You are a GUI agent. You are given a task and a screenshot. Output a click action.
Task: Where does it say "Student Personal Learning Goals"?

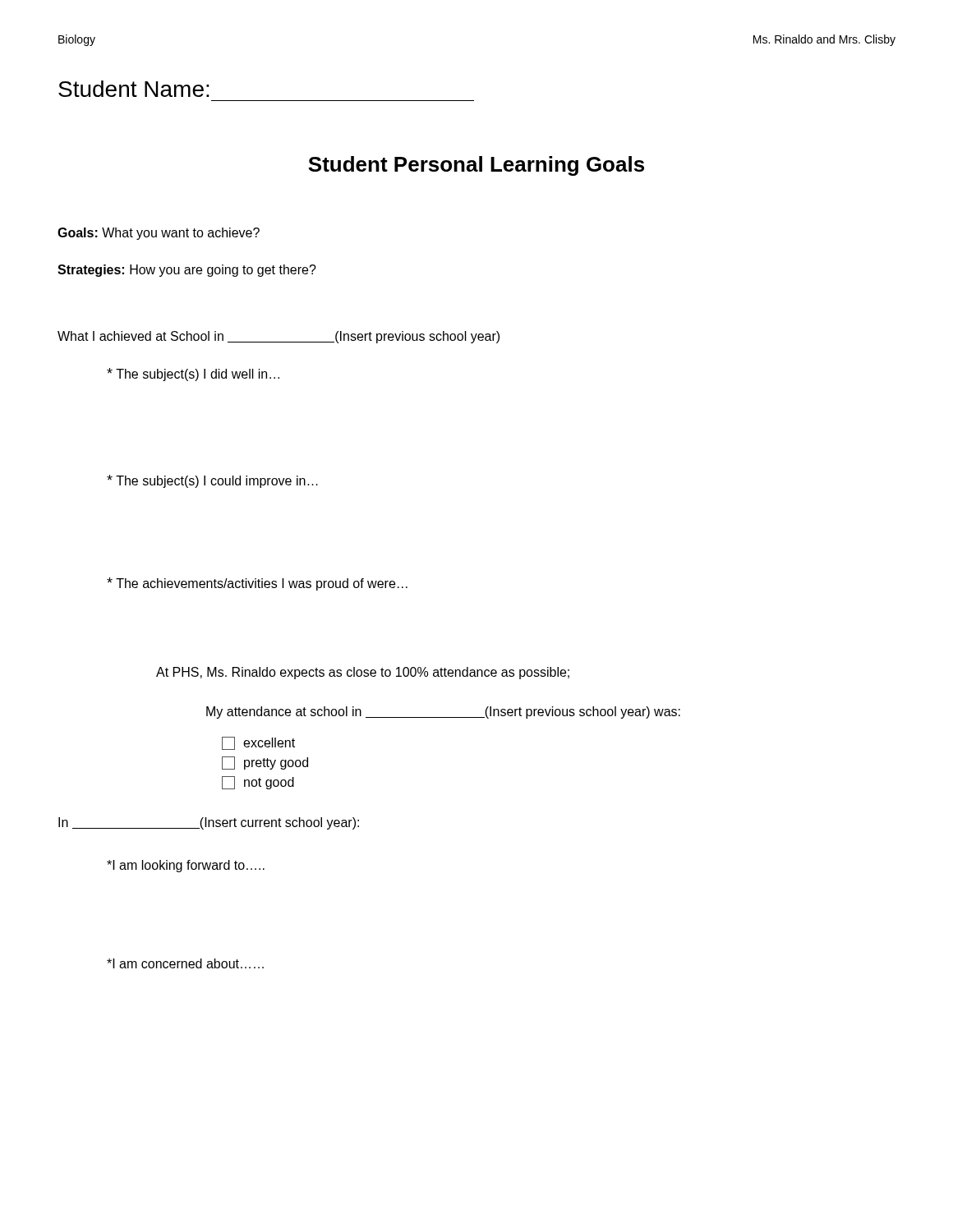pyautogui.click(x=476, y=164)
